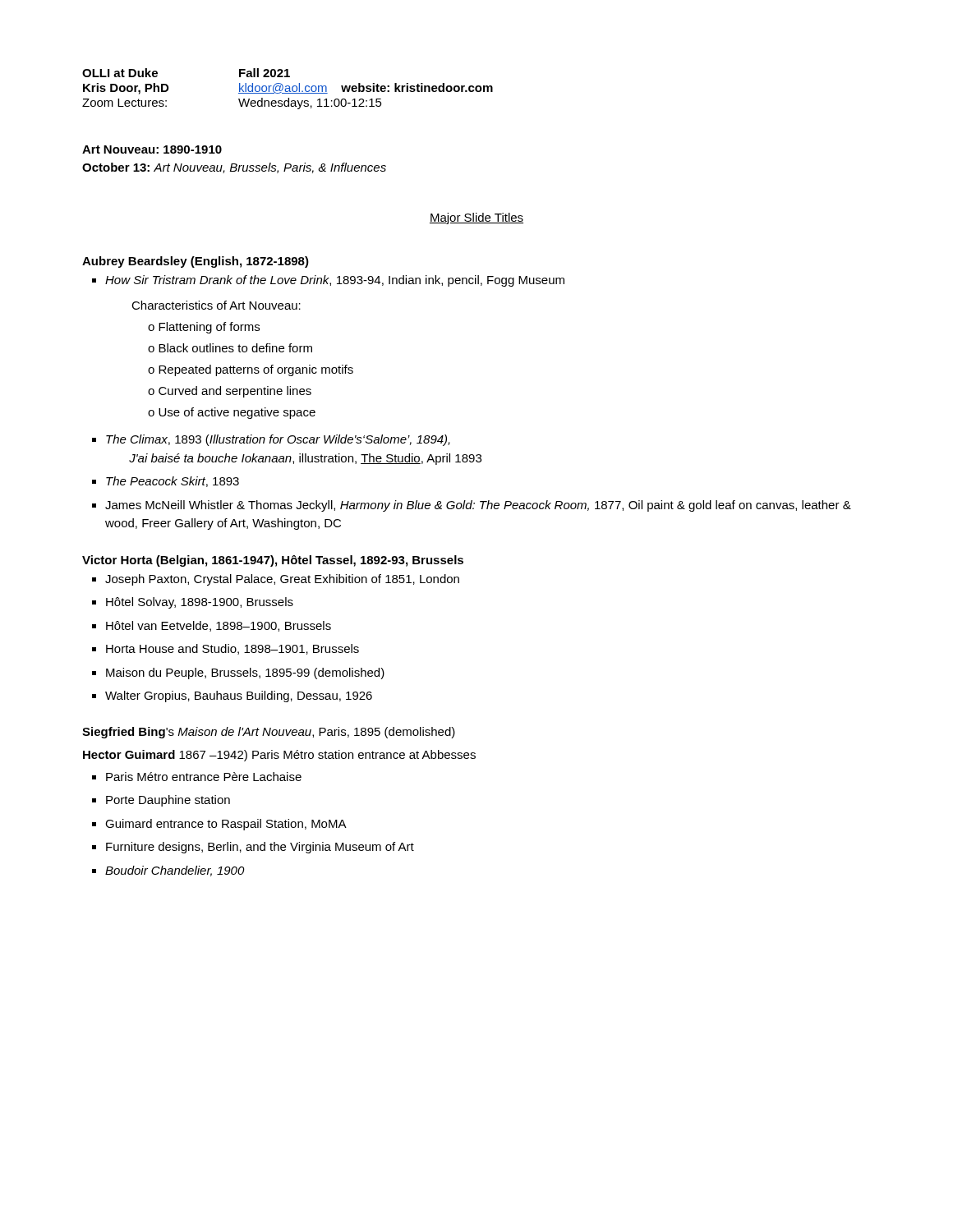The image size is (953, 1232).
Task: Point to the block beginning "Joseph Paxton, Crystal Palace, Great Exhibition"
Action: [x=283, y=578]
